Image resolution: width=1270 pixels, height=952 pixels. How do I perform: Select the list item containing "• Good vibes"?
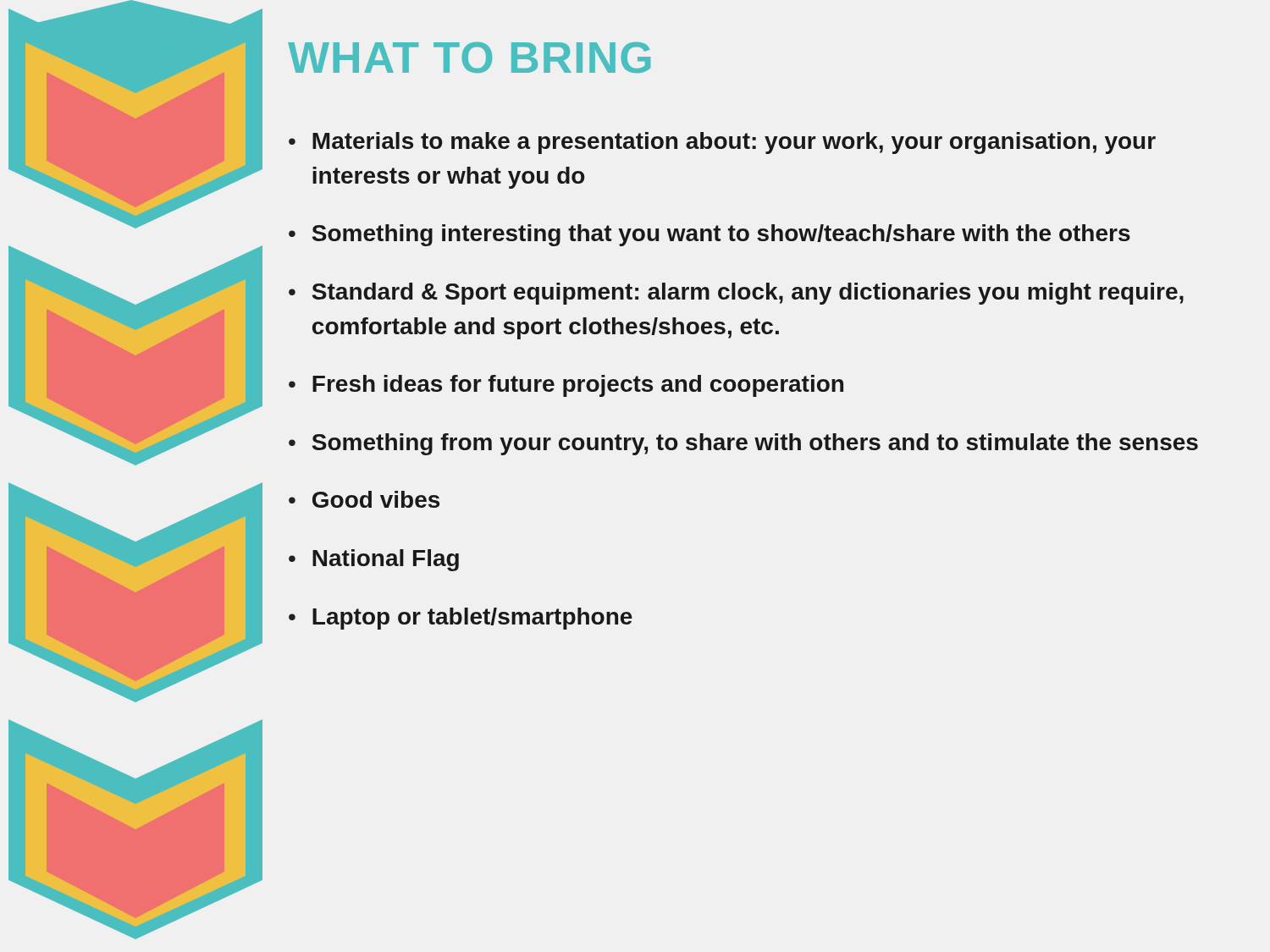364,501
